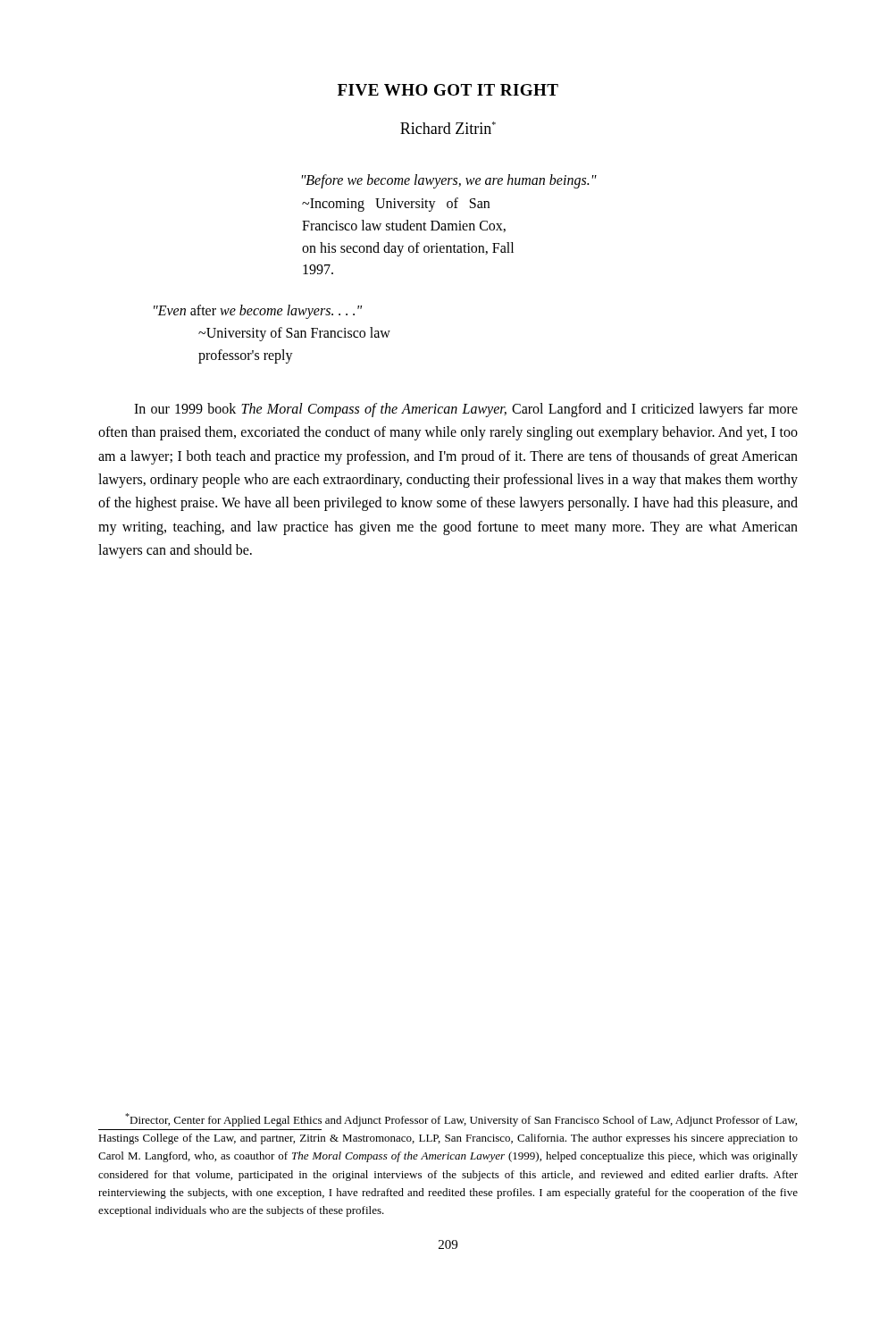Point to the region starting ""Before we become"
Viewport: 896px width, 1340px height.
(448, 227)
